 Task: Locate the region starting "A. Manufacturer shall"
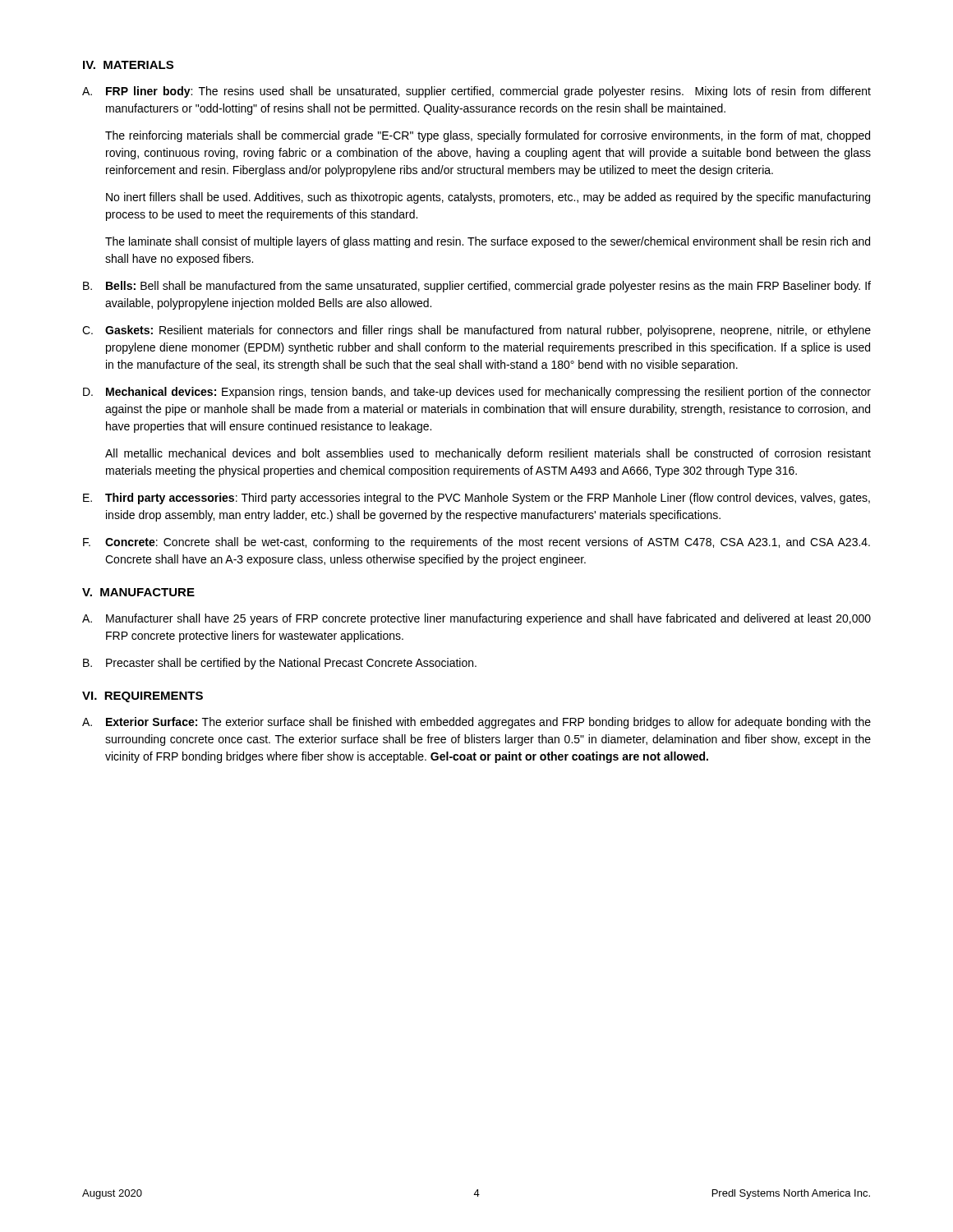(x=476, y=627)
